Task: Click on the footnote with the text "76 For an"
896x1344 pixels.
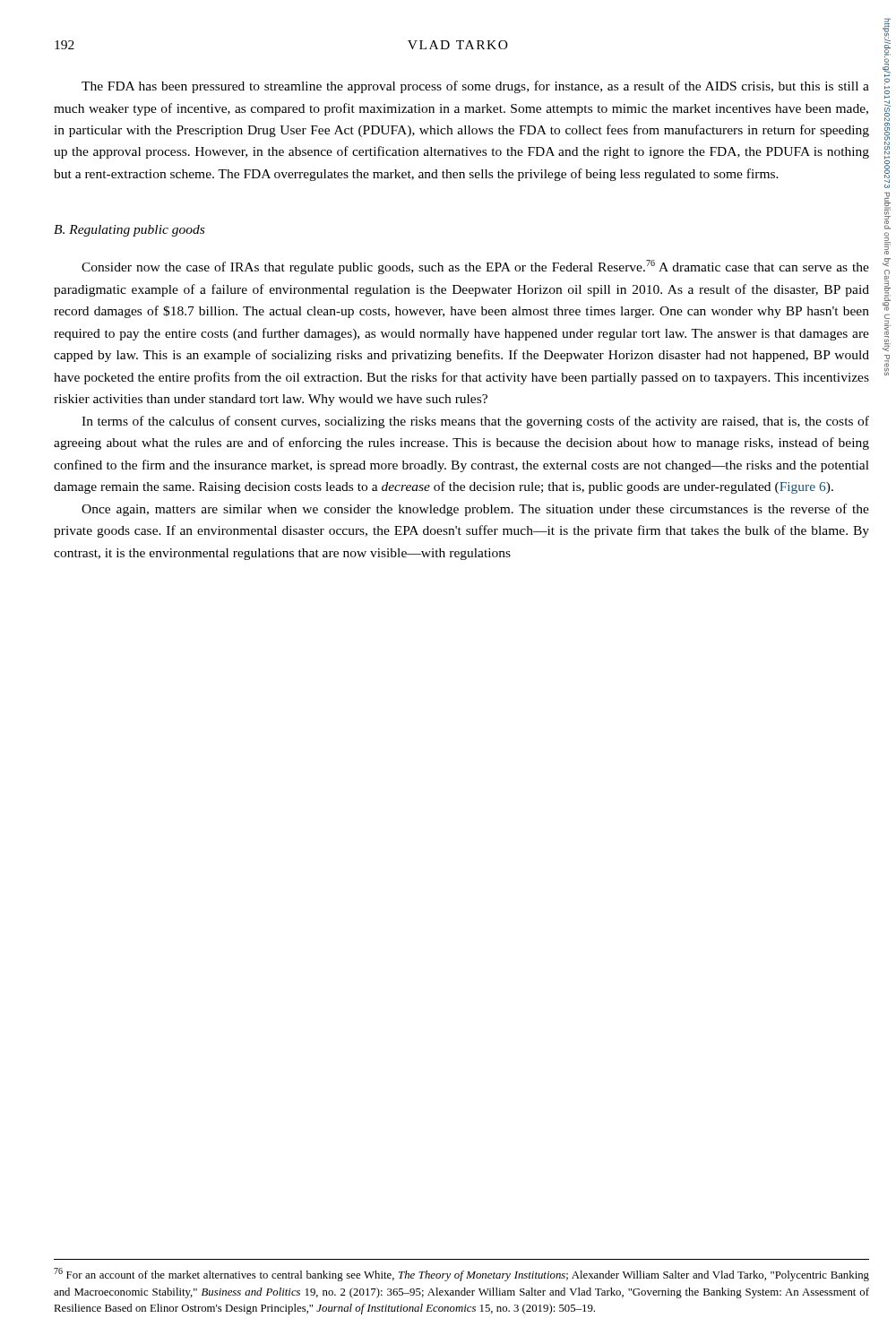Action: tap(461, 1291)
